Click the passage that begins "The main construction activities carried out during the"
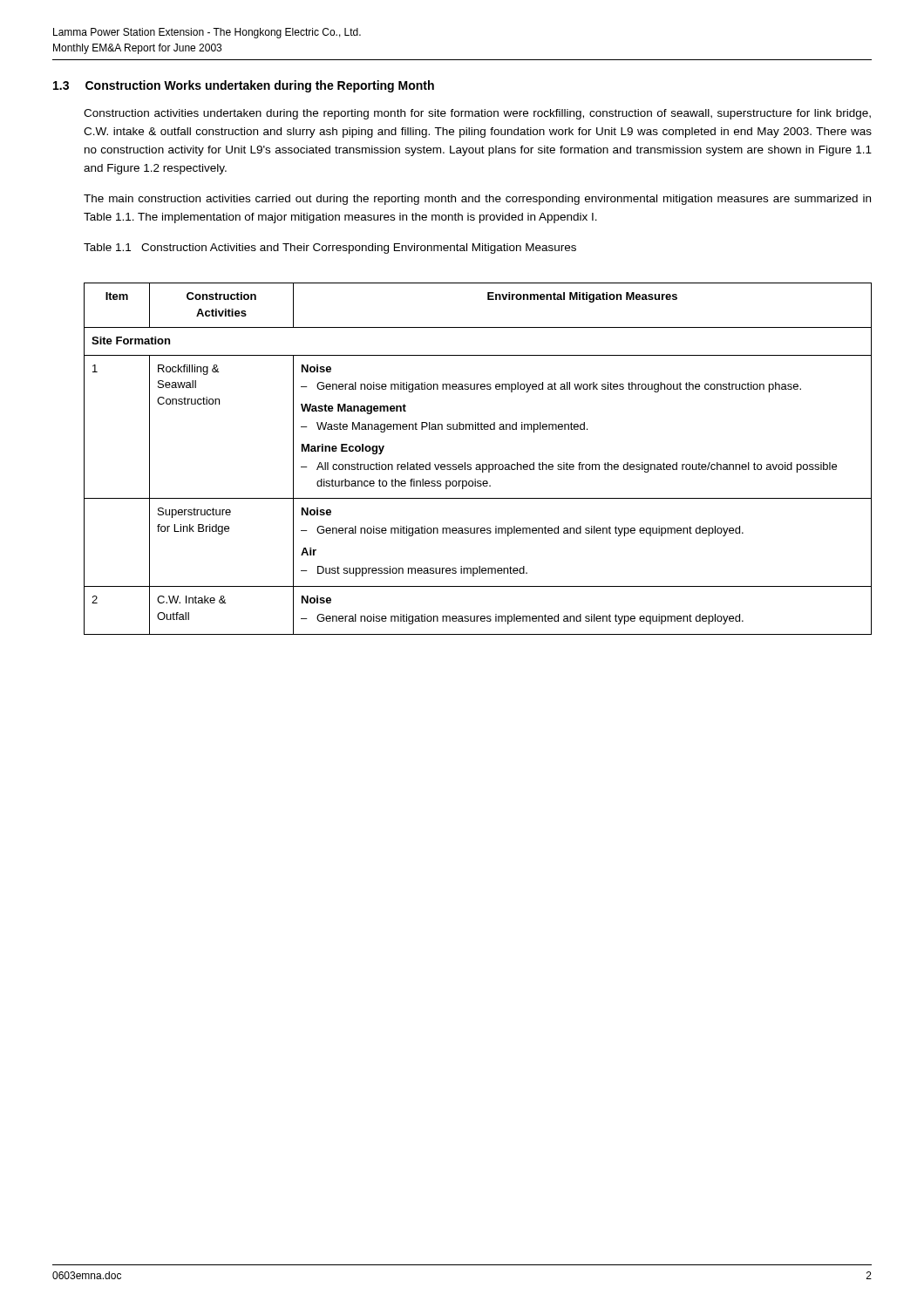 pos(478,207)
